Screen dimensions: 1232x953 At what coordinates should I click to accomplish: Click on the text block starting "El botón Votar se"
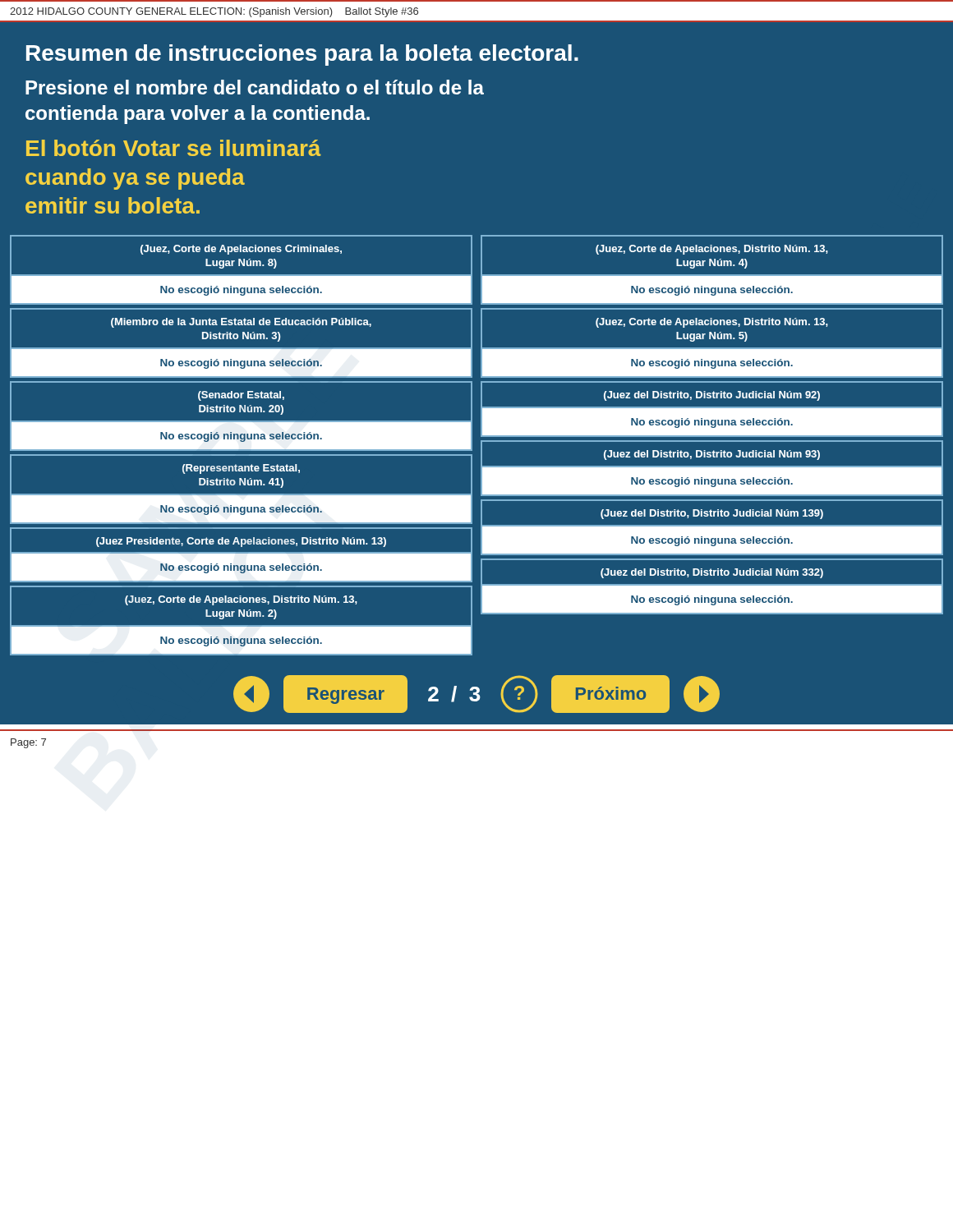tap(173, 177)
